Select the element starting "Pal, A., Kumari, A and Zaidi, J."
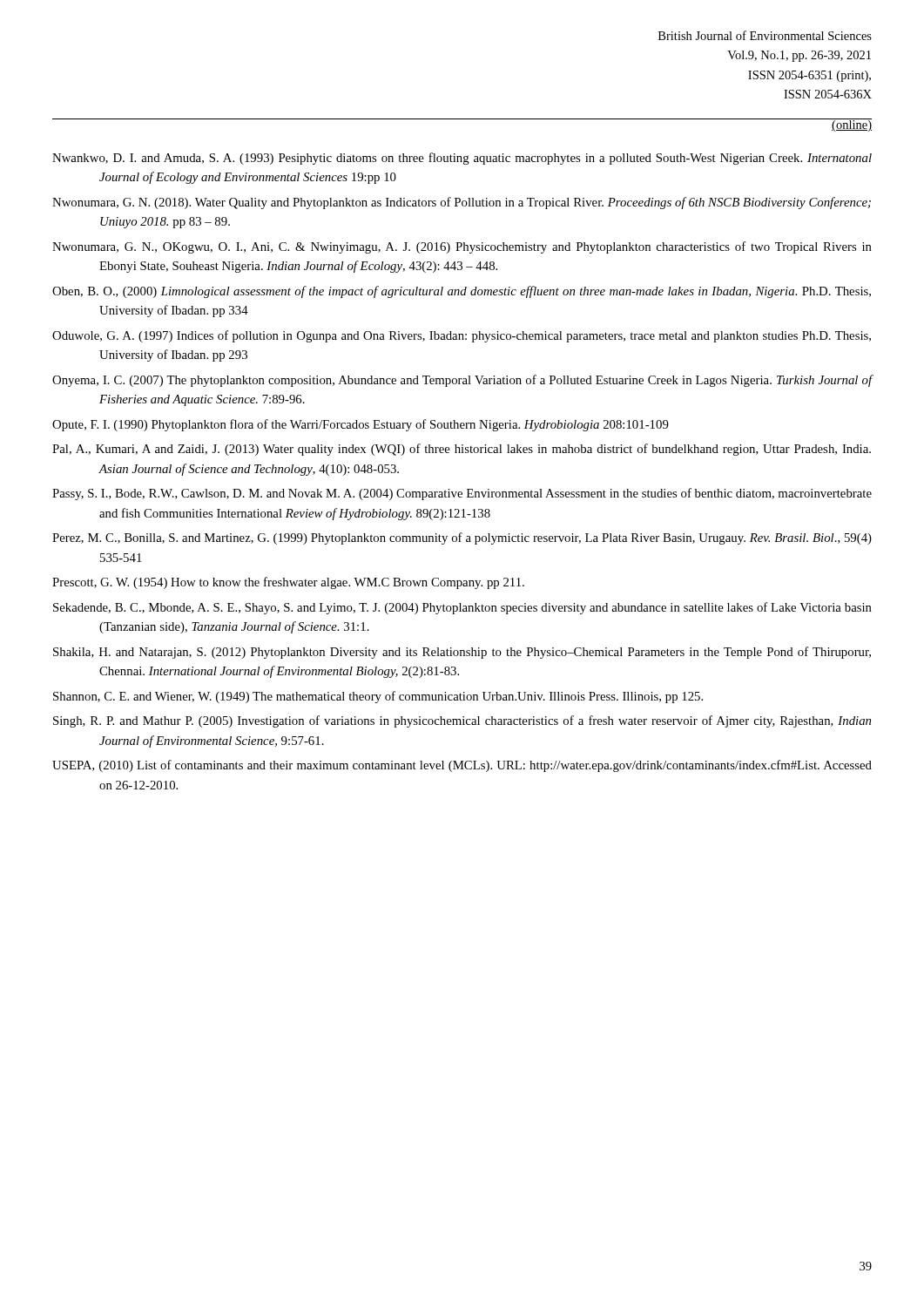 click(462, 459)
